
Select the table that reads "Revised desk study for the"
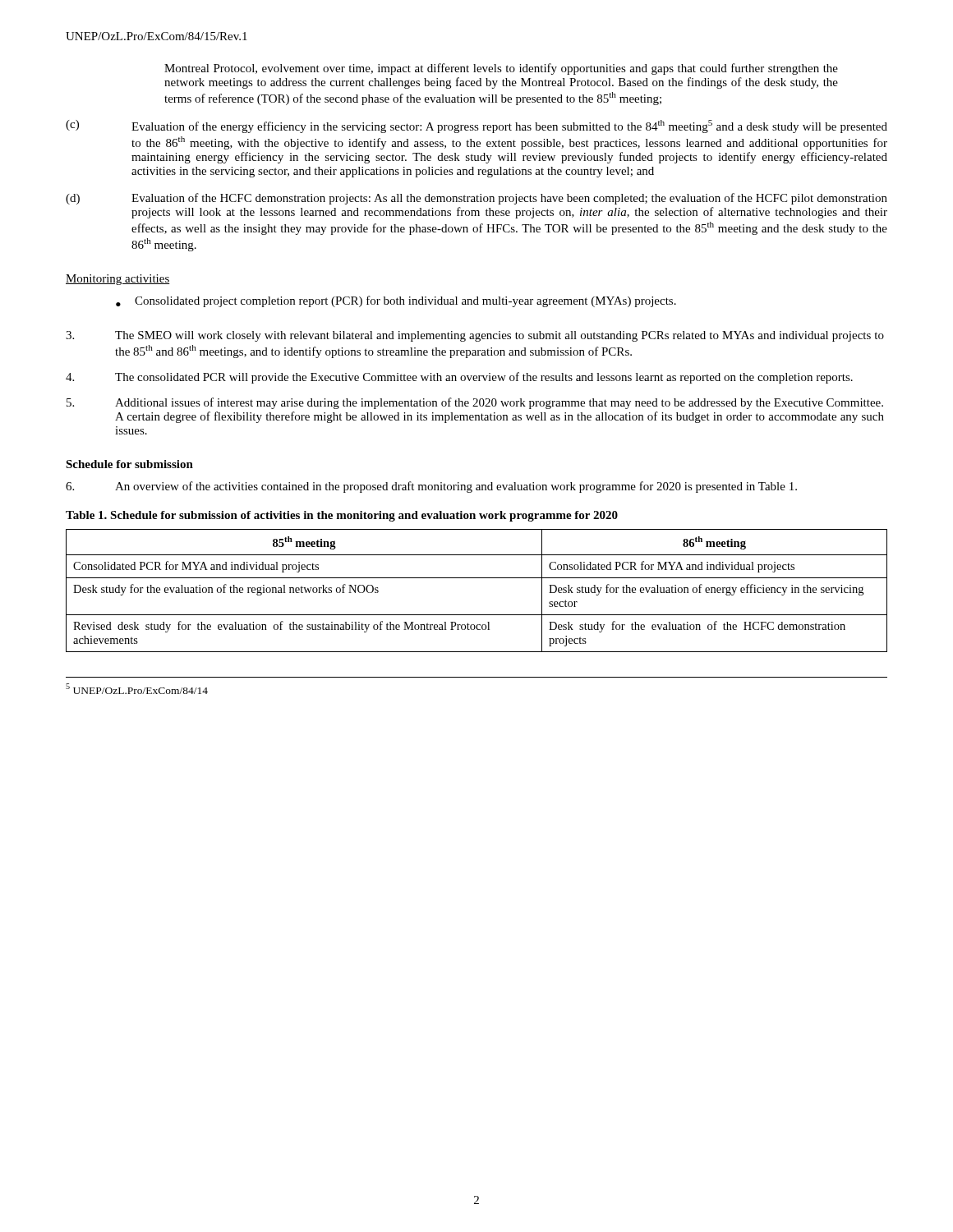(x=476, y=591)
